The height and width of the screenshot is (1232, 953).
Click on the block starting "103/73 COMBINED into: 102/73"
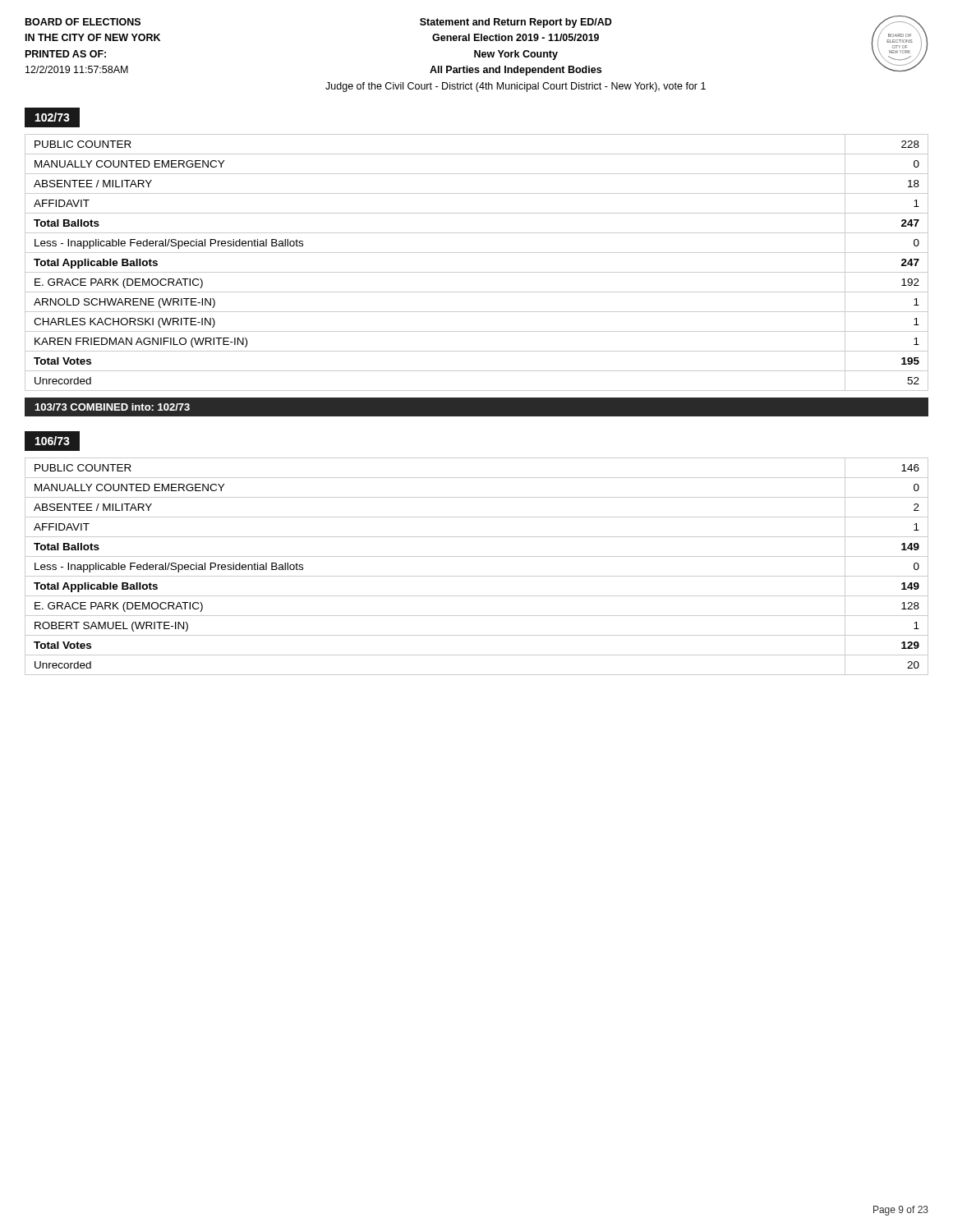(x=476, y=407)
